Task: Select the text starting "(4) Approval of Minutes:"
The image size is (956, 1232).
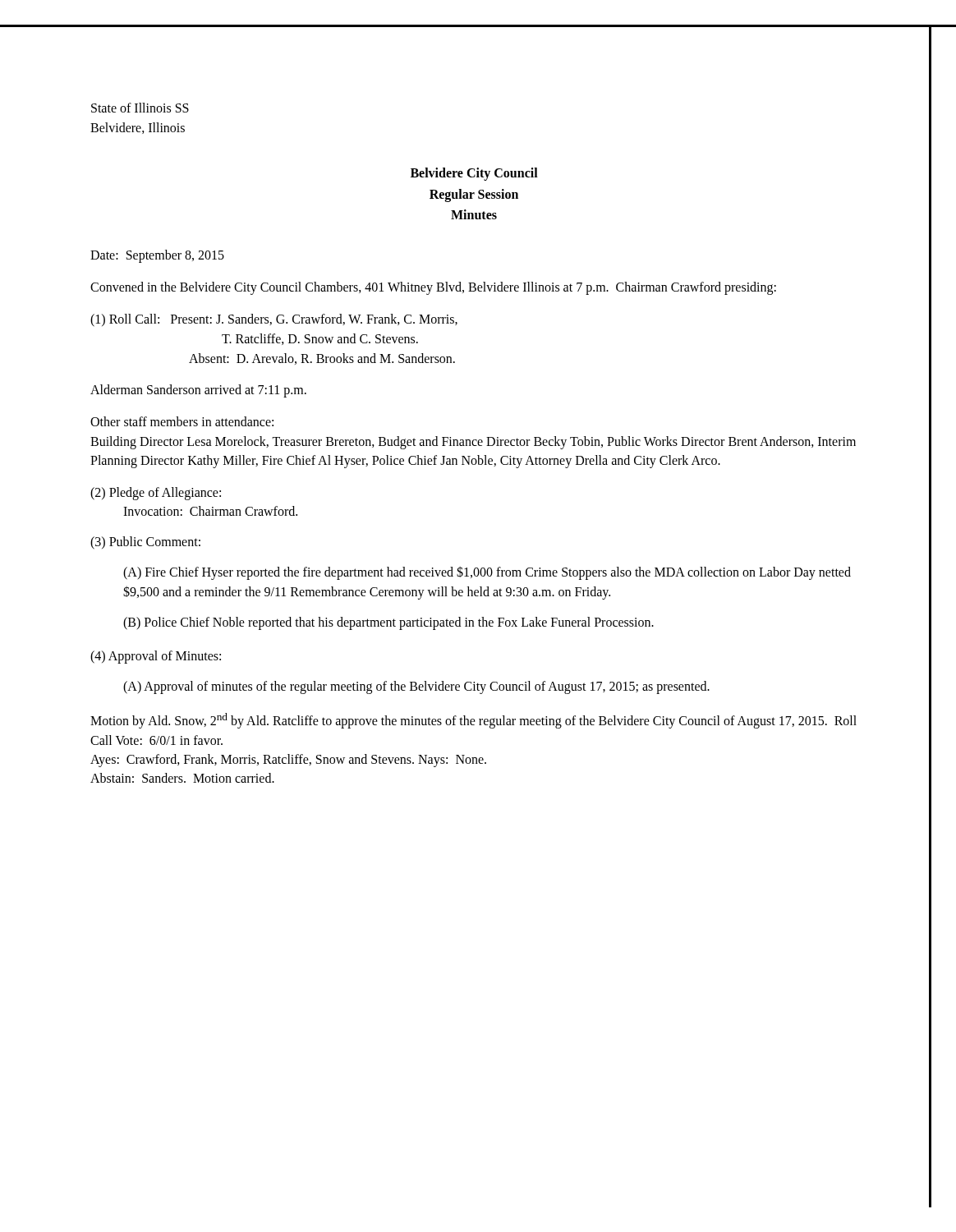Action: click(x=156, y=656)
